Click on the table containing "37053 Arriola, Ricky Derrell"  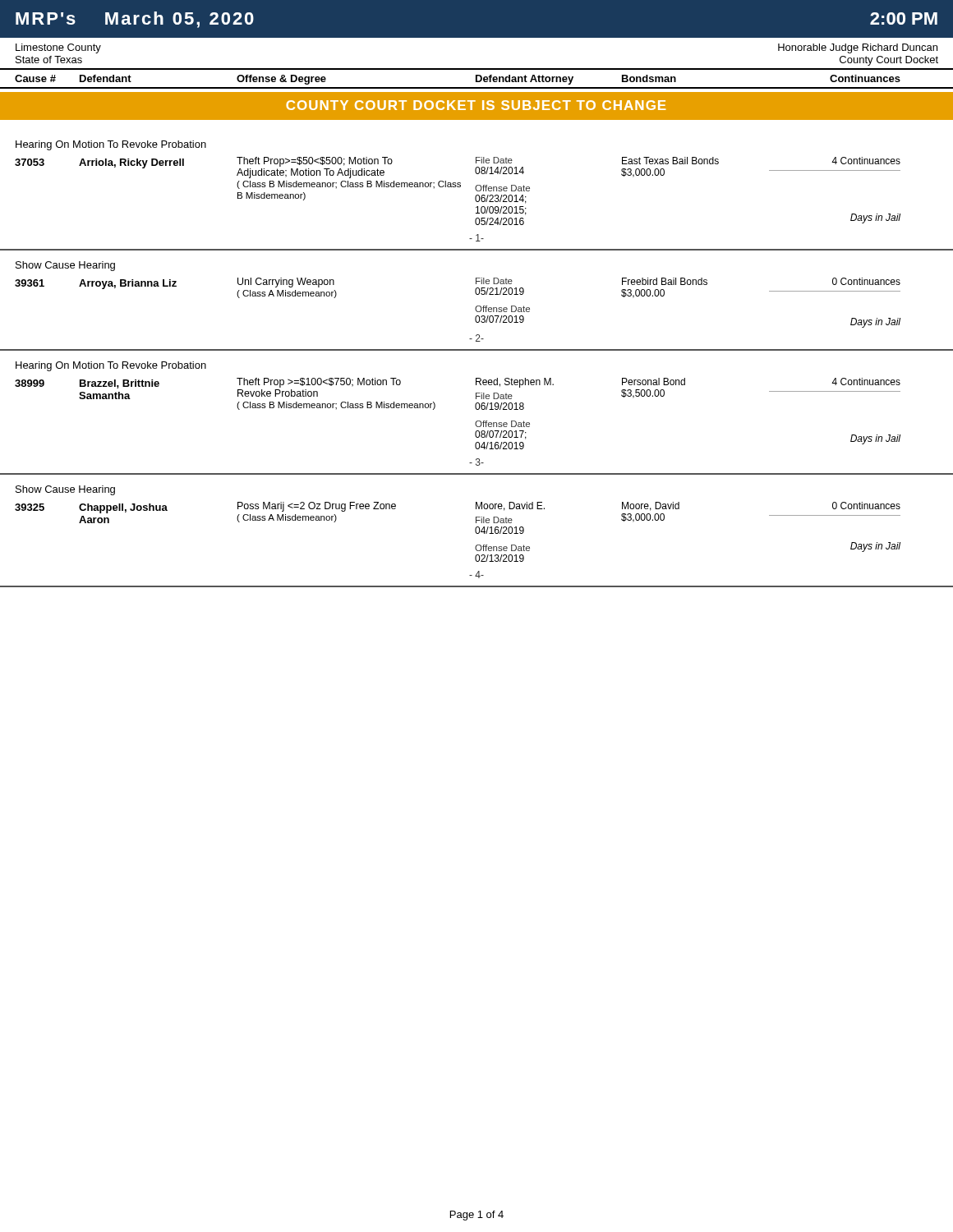[476, 199]
